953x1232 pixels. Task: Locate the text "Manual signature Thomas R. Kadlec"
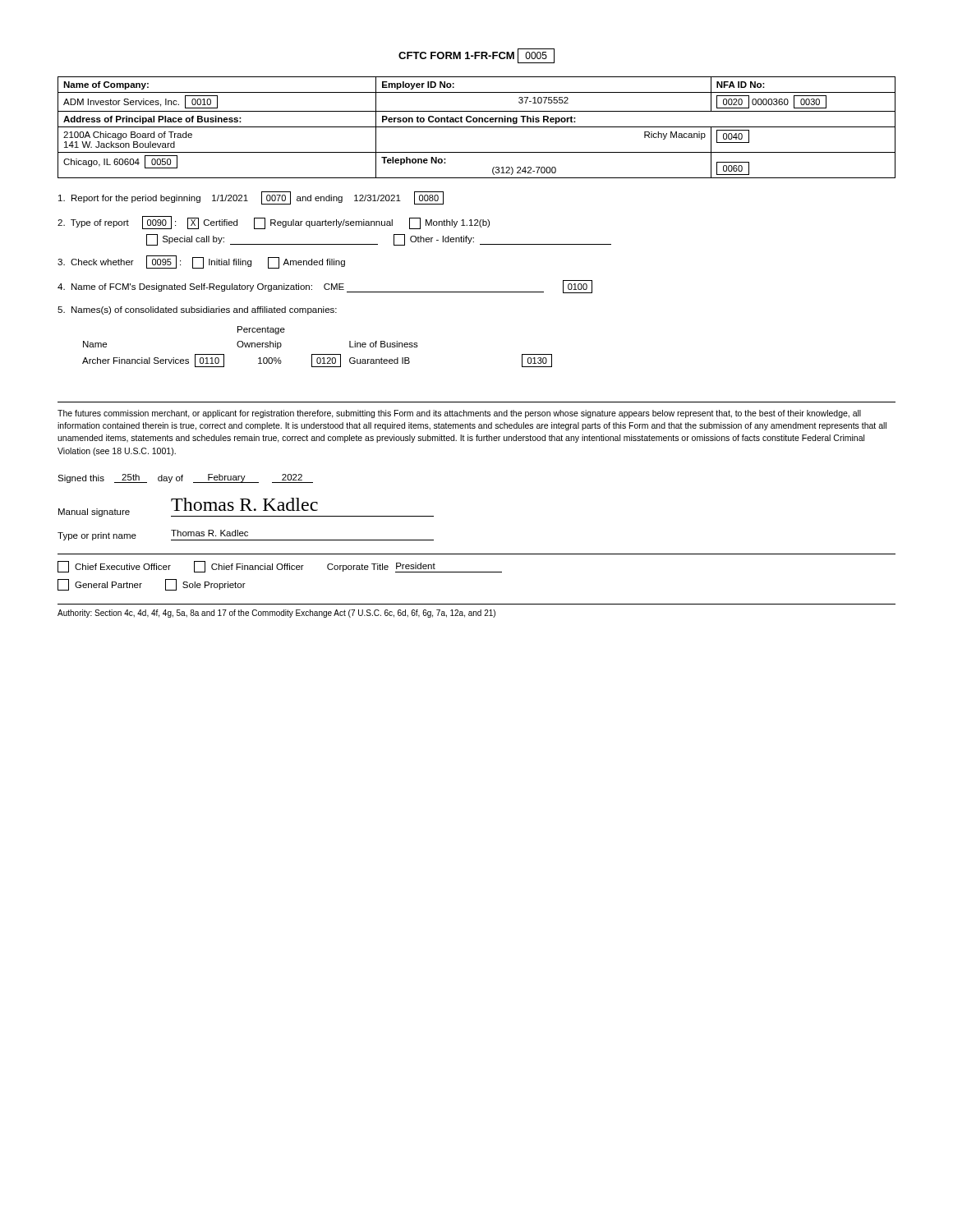[x=246, y=505]
